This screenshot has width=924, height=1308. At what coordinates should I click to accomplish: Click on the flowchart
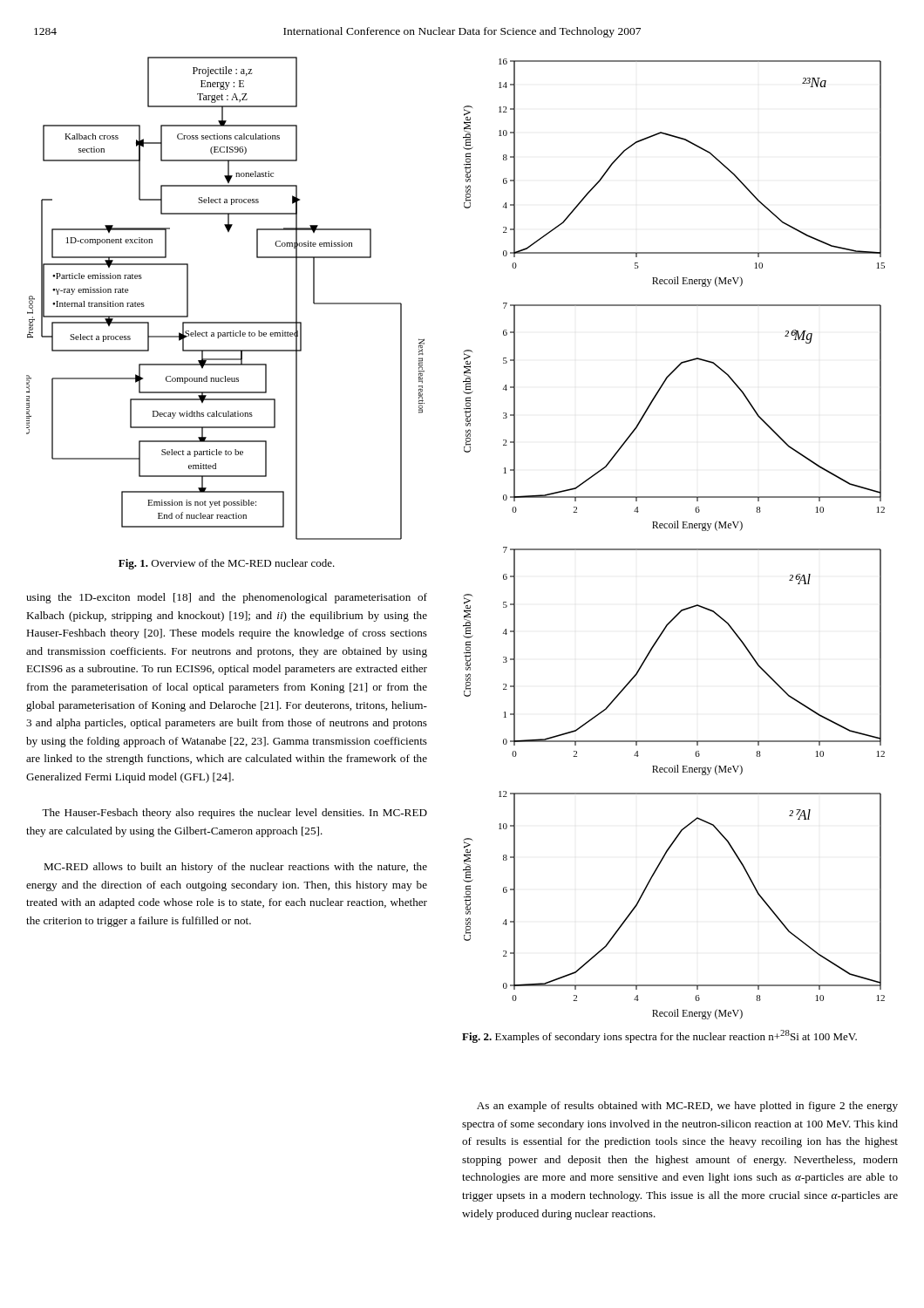pyautogui.click(x=227, y=301)
